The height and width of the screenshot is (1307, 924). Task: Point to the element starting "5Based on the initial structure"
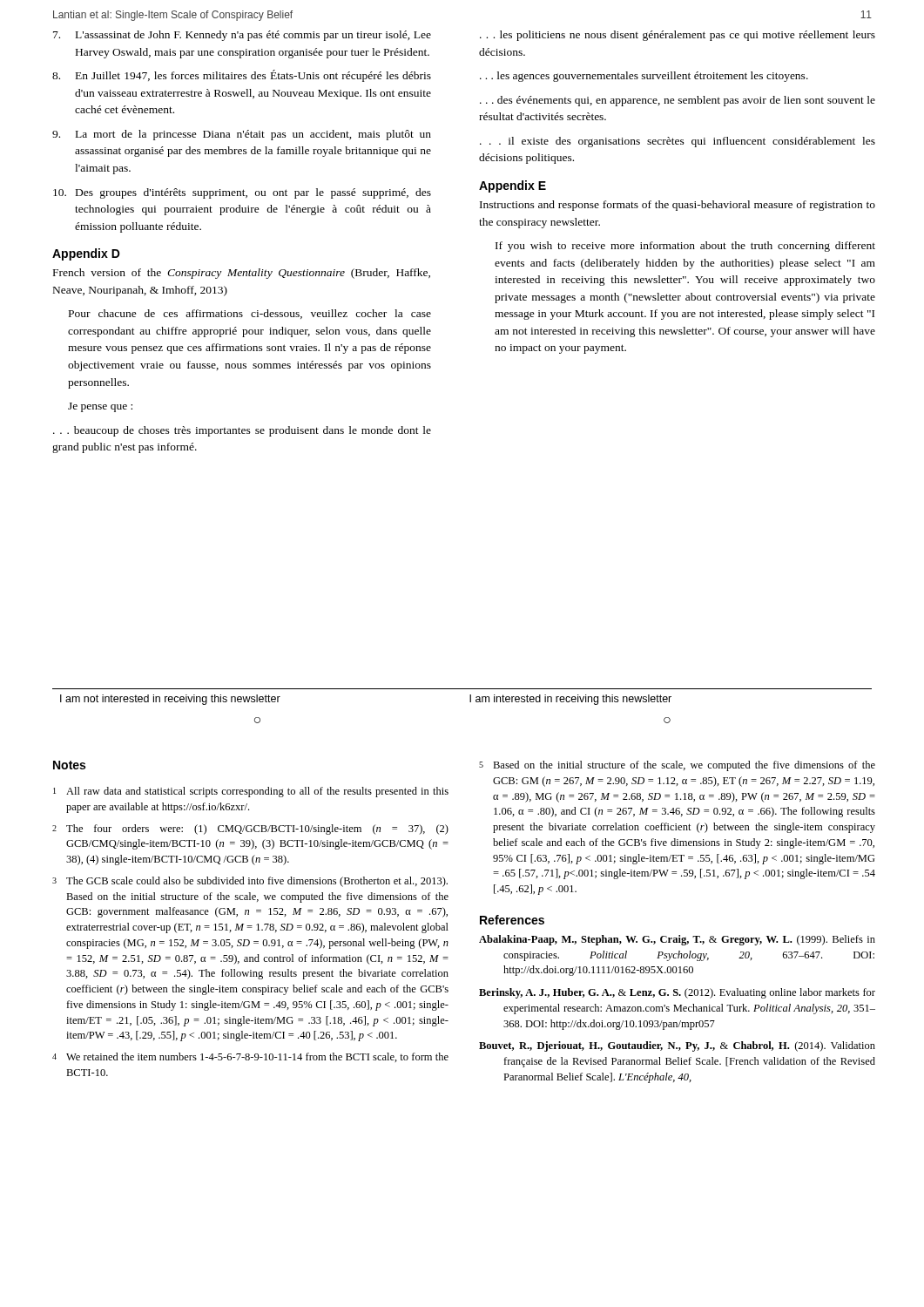point(677,827)
